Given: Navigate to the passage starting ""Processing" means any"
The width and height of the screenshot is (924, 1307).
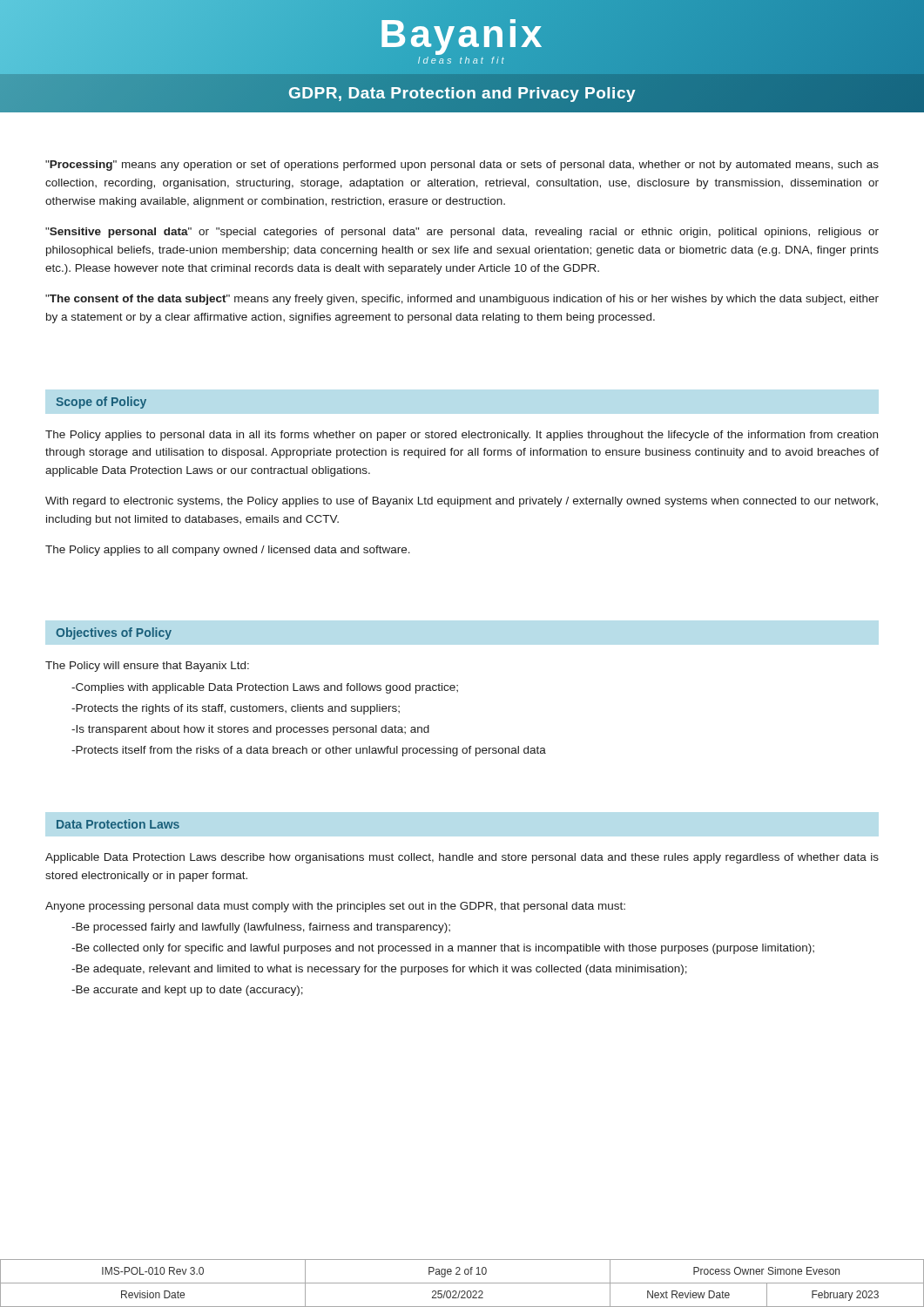Looking at the screenshot, I should tap(462, 183).
